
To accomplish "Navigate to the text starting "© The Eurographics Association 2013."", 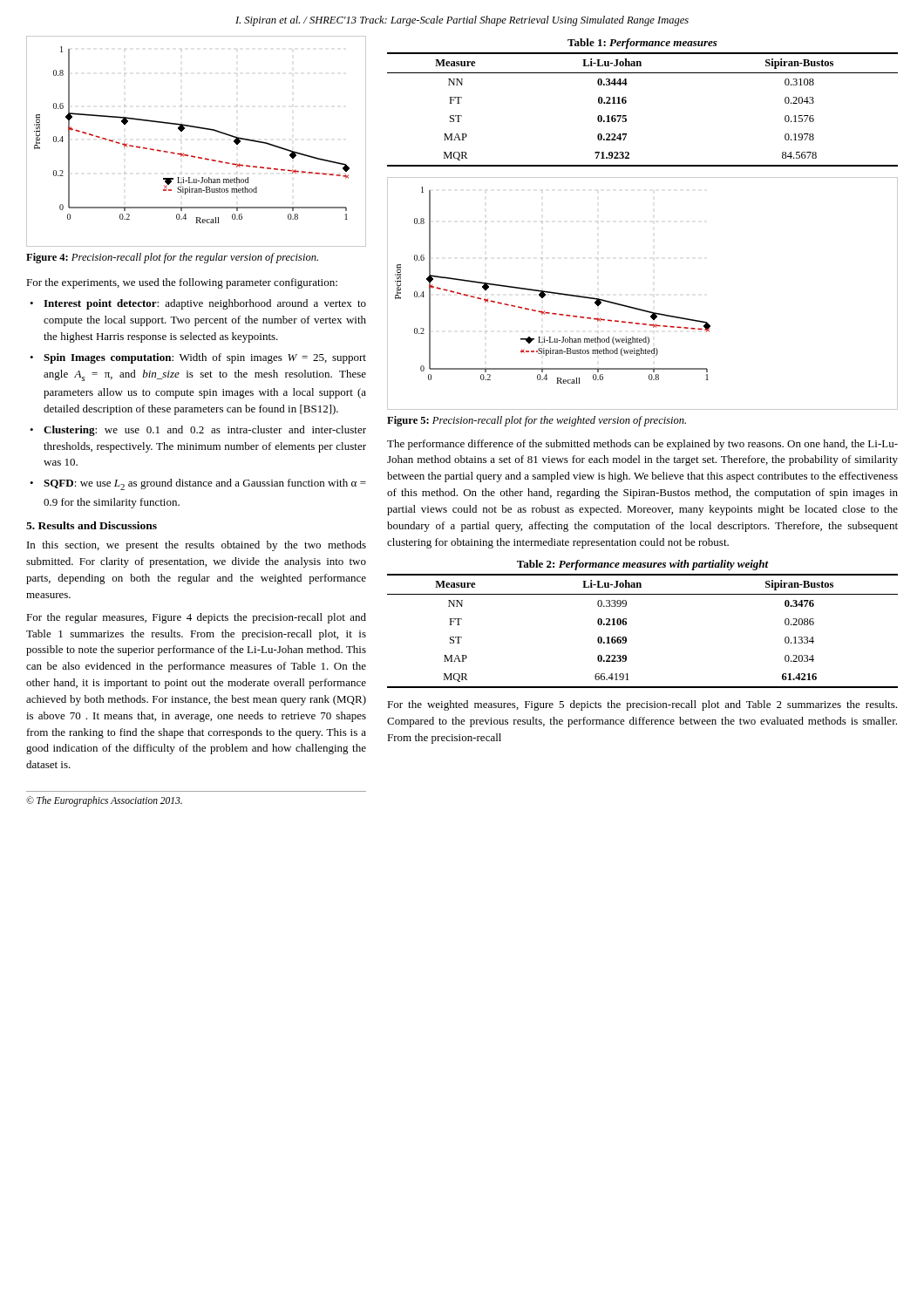I will [x=104, y=801].
